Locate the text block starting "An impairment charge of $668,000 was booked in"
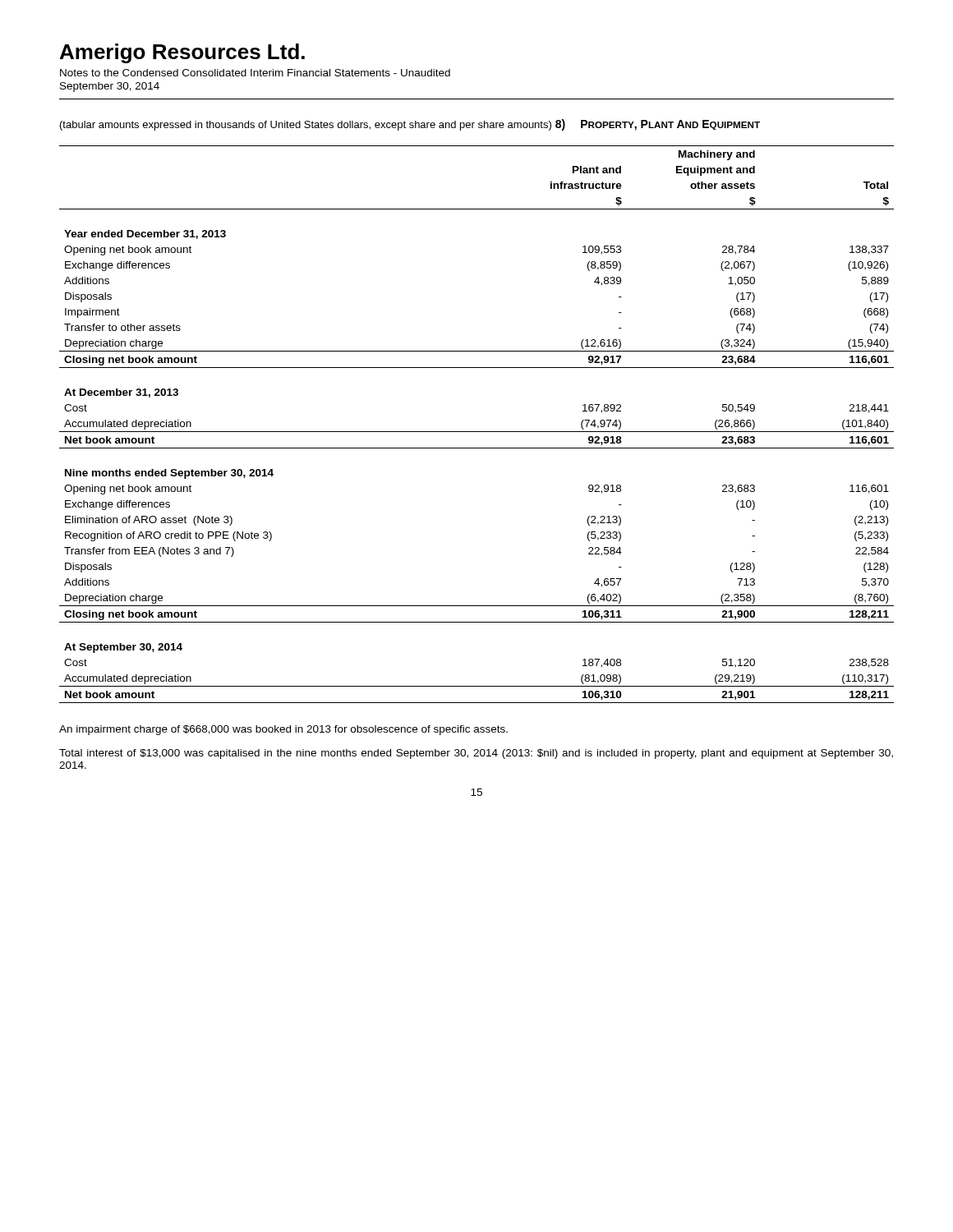Screen dimensions: 1232x953 point(284,729)
